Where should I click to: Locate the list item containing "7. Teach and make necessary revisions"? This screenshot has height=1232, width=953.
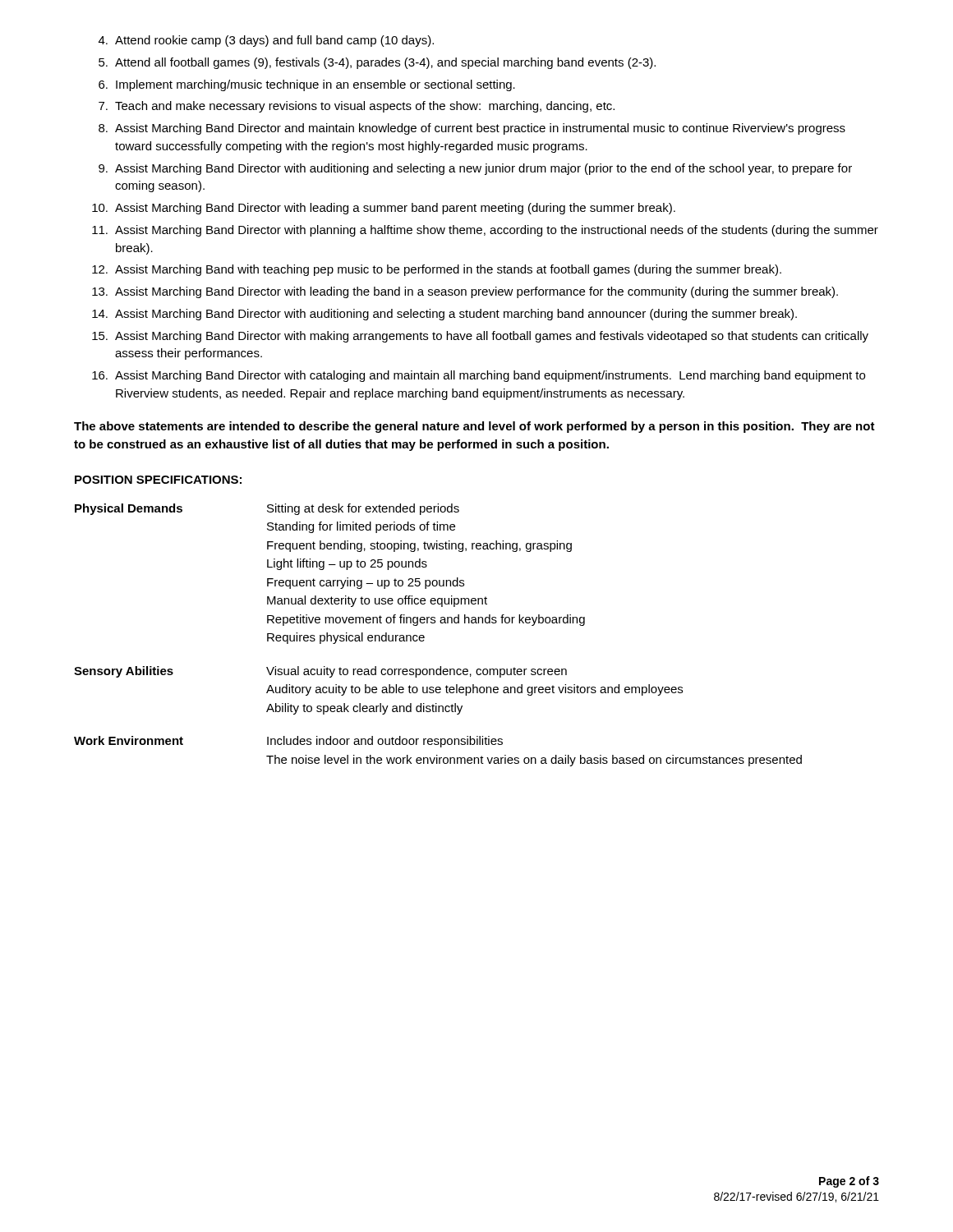(x=476, y=106)
